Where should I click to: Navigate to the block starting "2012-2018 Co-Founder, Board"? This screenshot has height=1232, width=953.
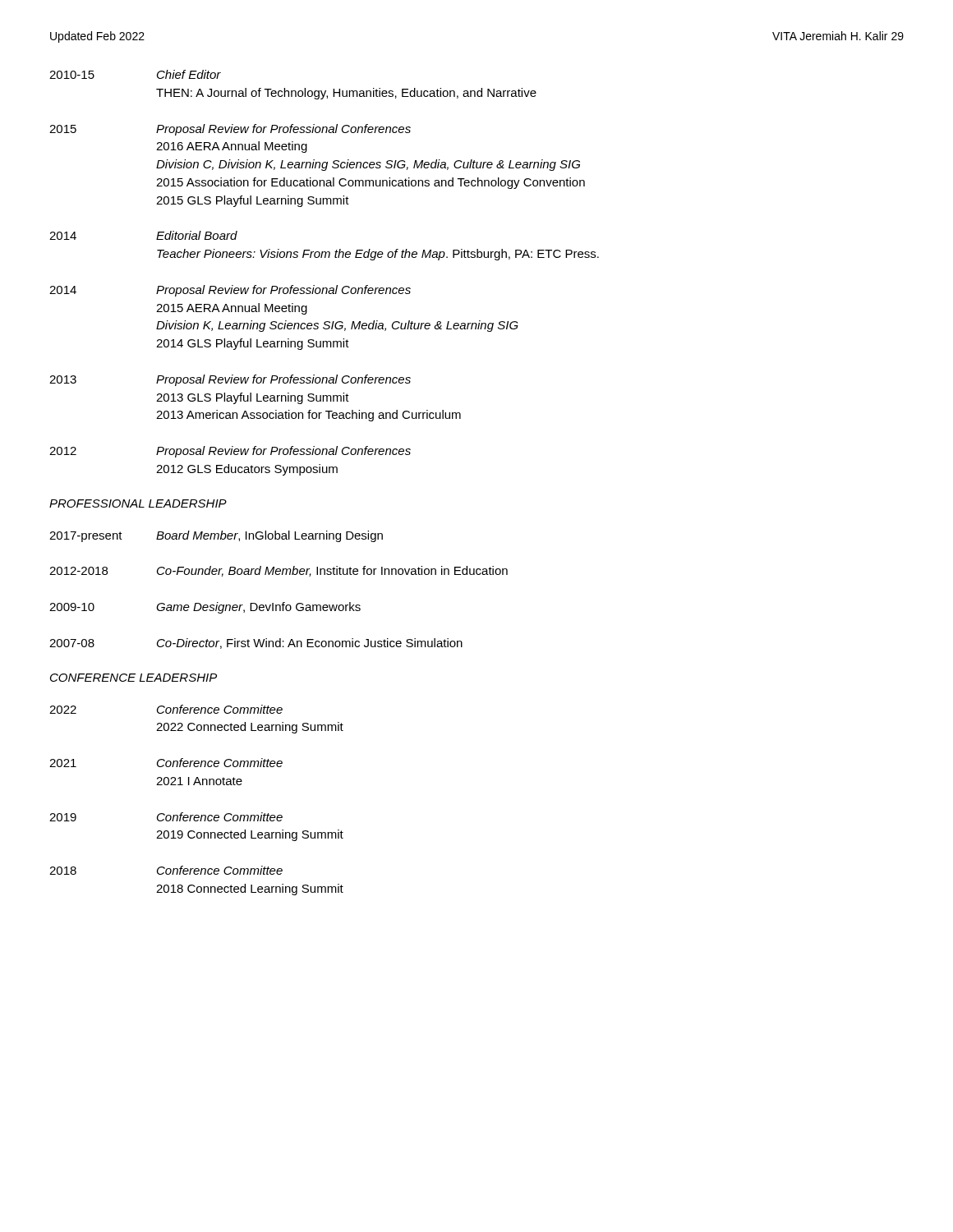(x=476, y=571)
